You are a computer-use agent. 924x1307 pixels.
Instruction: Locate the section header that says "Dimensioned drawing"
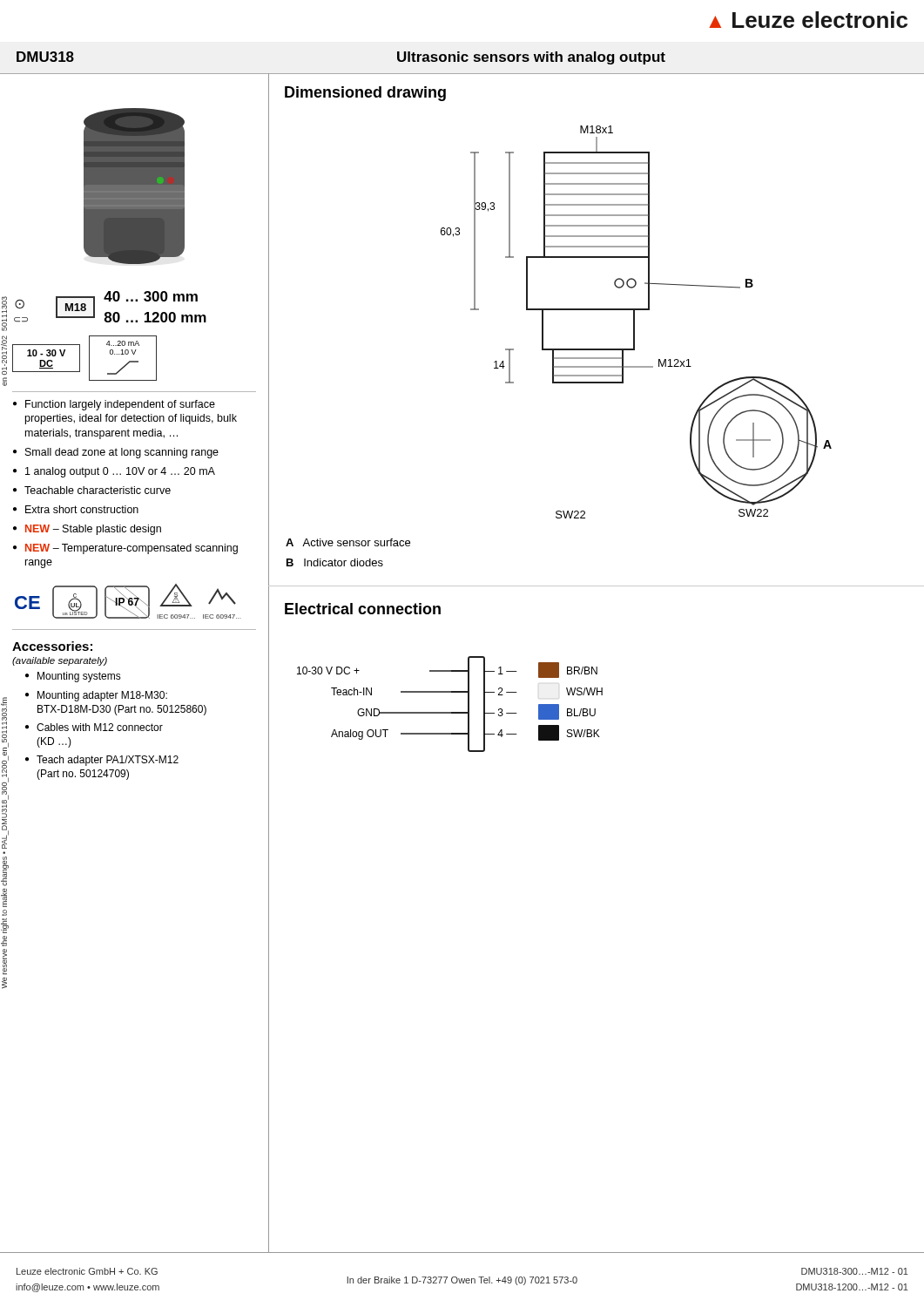pyautogui.click(x=365, y=92)
